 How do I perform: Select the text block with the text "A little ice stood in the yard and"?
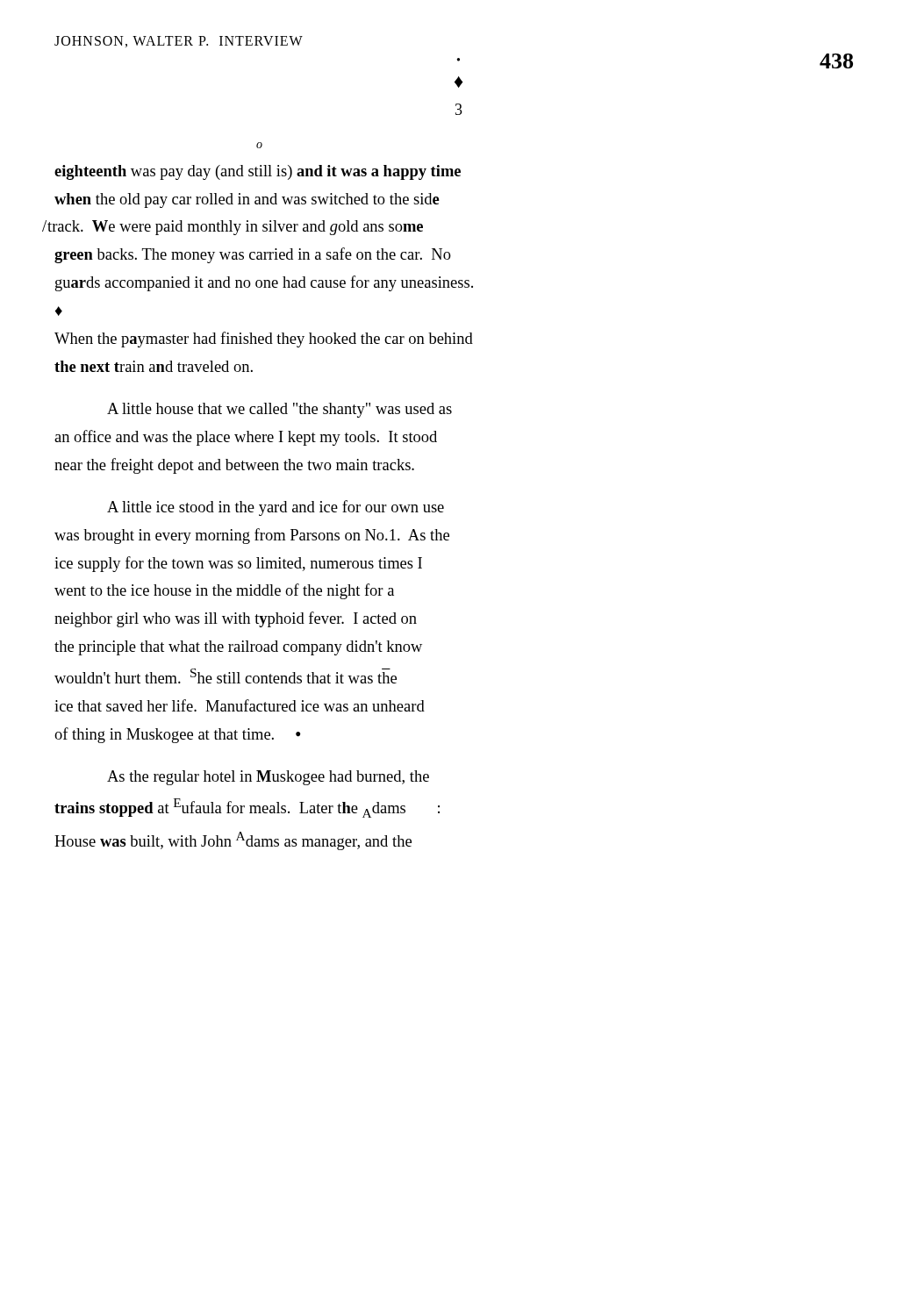point(276,508)
